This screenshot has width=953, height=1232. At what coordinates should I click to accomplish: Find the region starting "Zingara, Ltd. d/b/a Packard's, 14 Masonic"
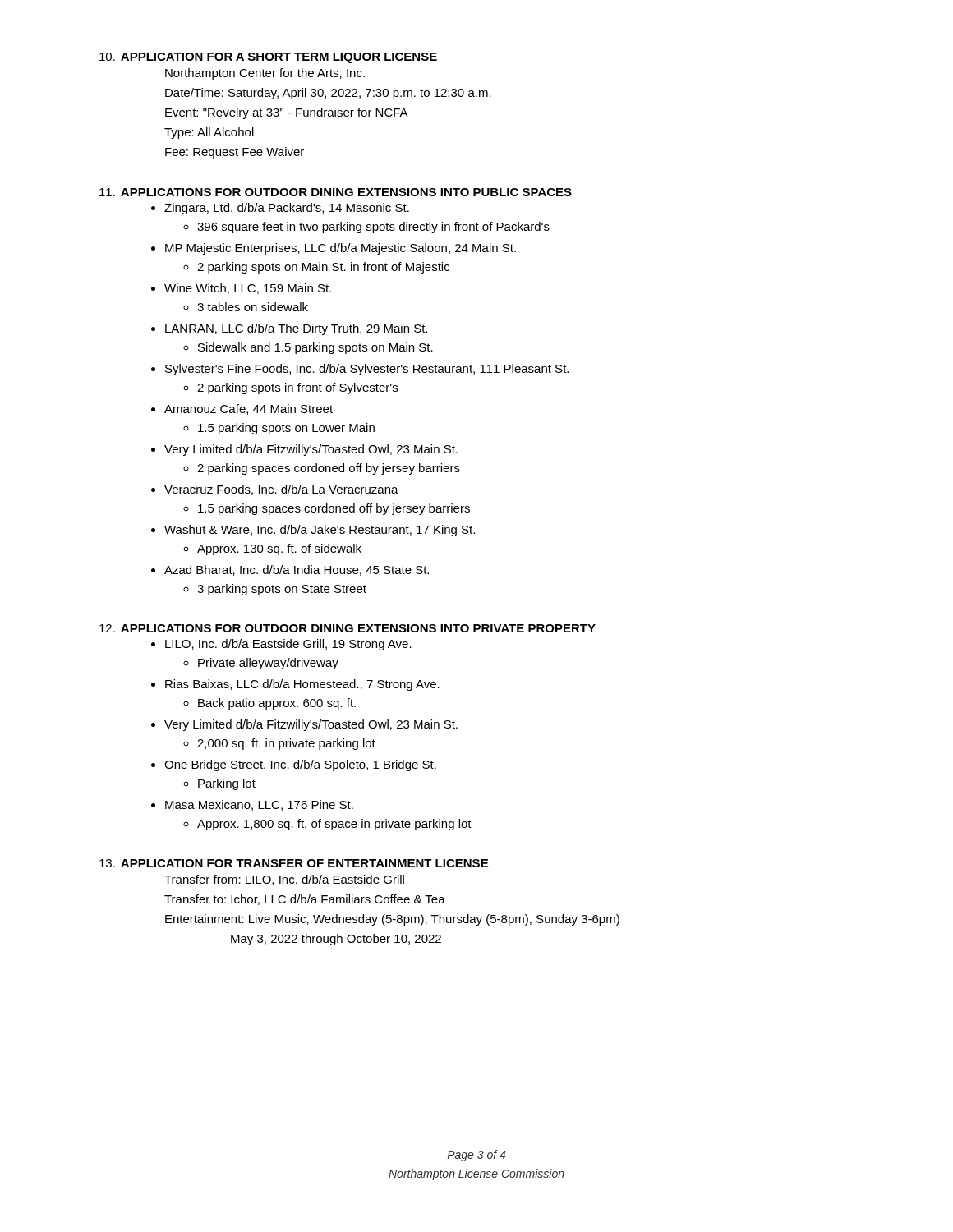(509, 218)
